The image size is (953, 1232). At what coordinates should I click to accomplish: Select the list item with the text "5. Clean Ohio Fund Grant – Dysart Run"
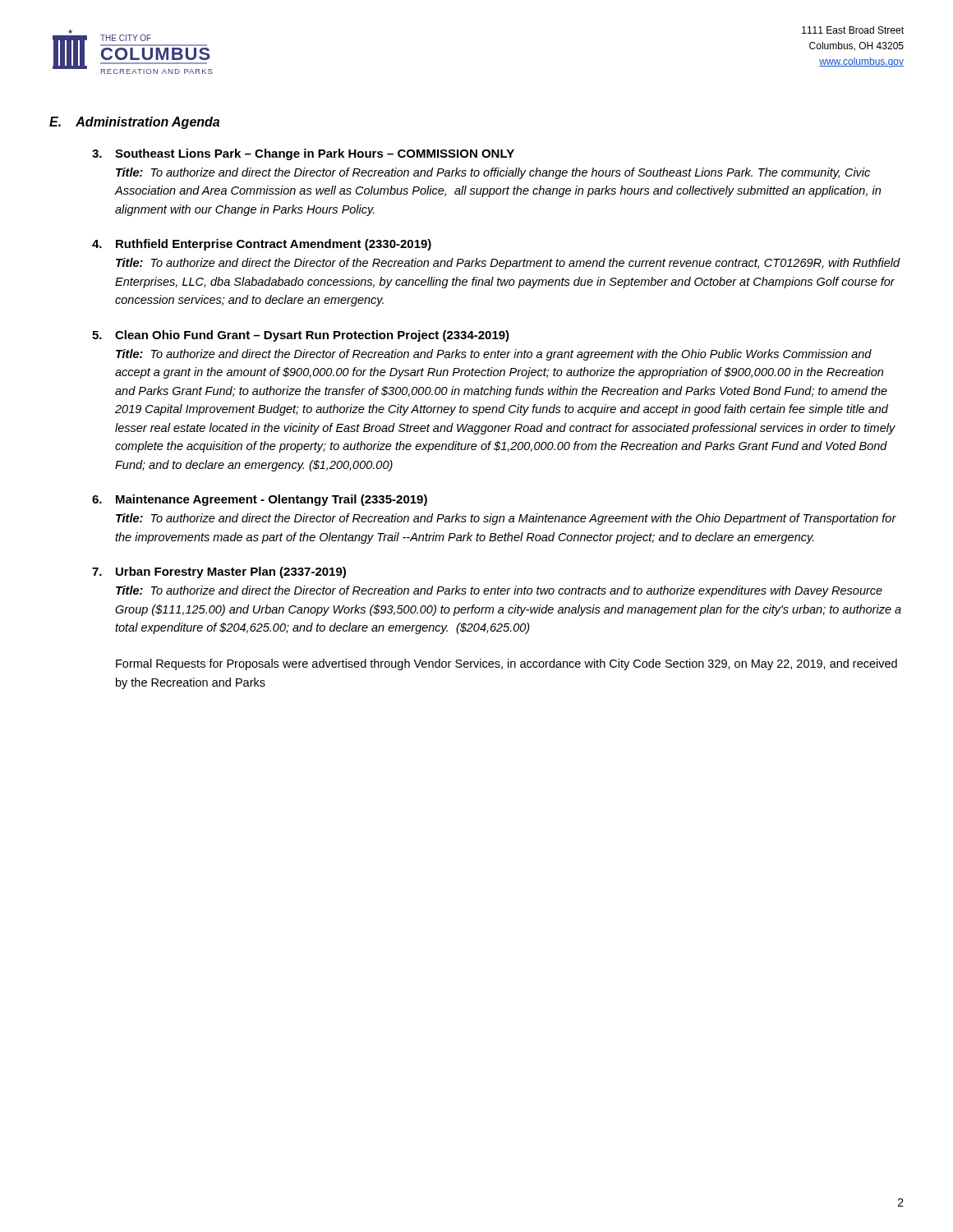(x=498, y=401)
